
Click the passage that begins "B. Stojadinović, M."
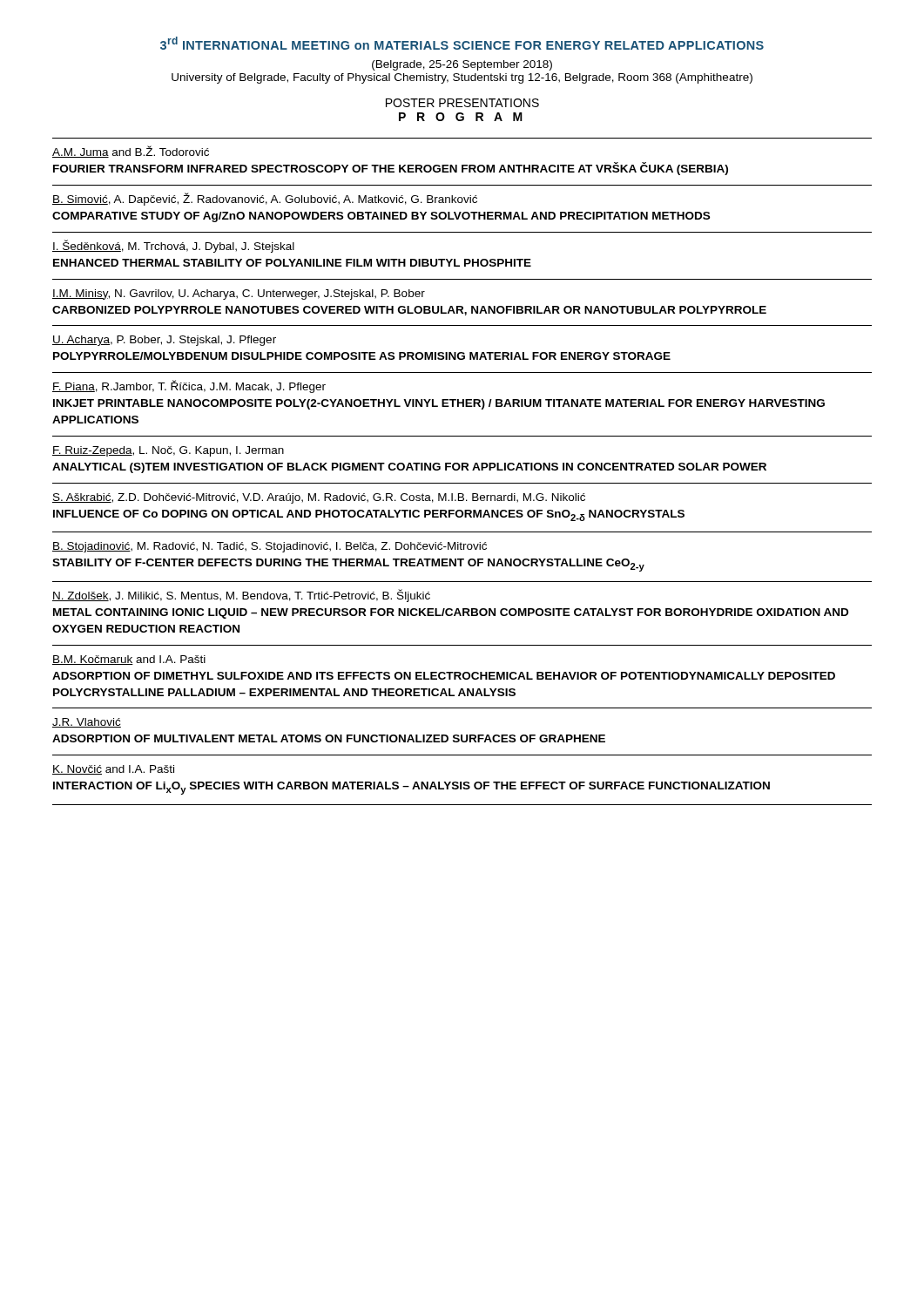coord(462,557)
